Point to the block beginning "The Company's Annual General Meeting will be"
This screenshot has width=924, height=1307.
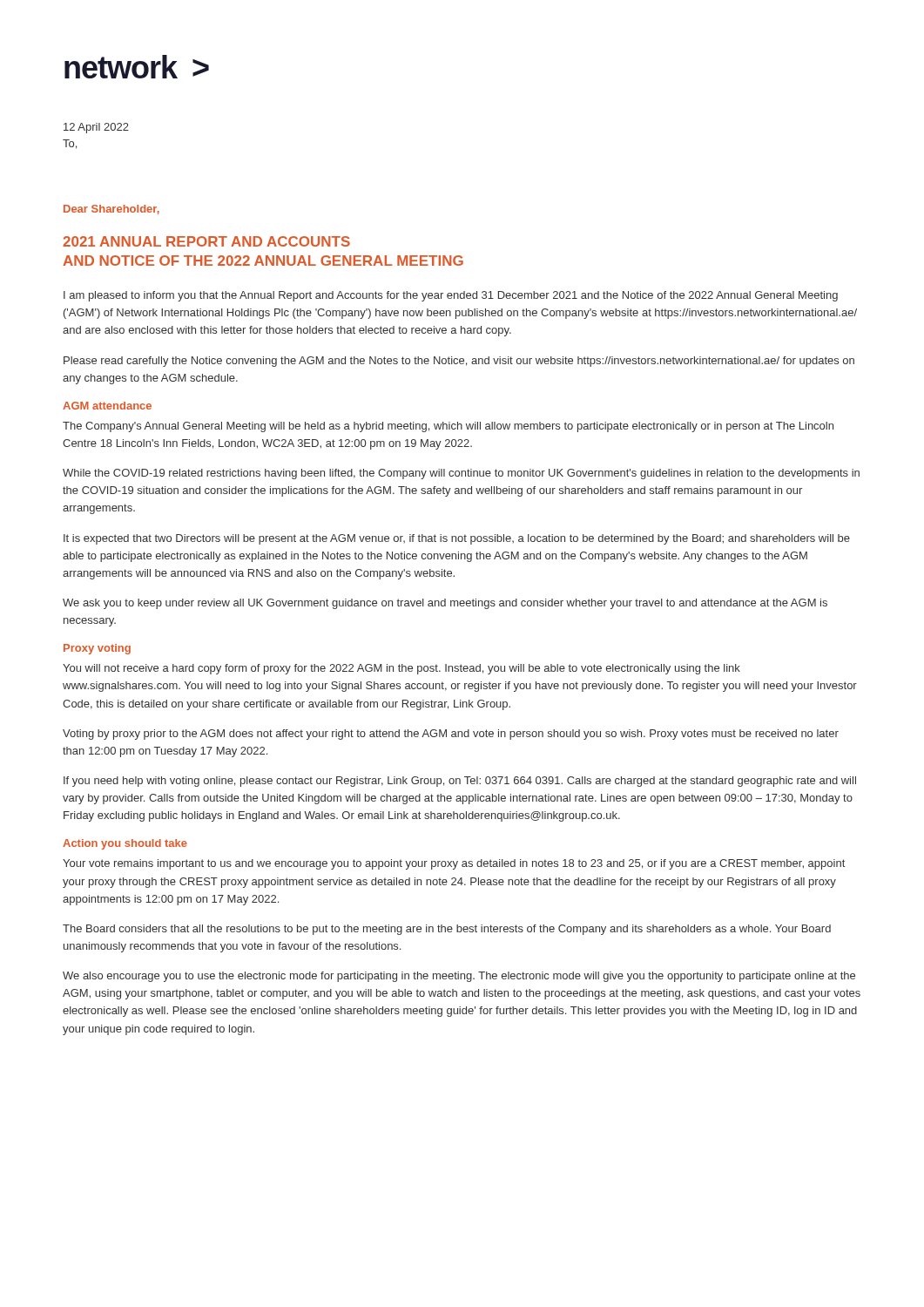pyautogui.click(x=449, y=434)
